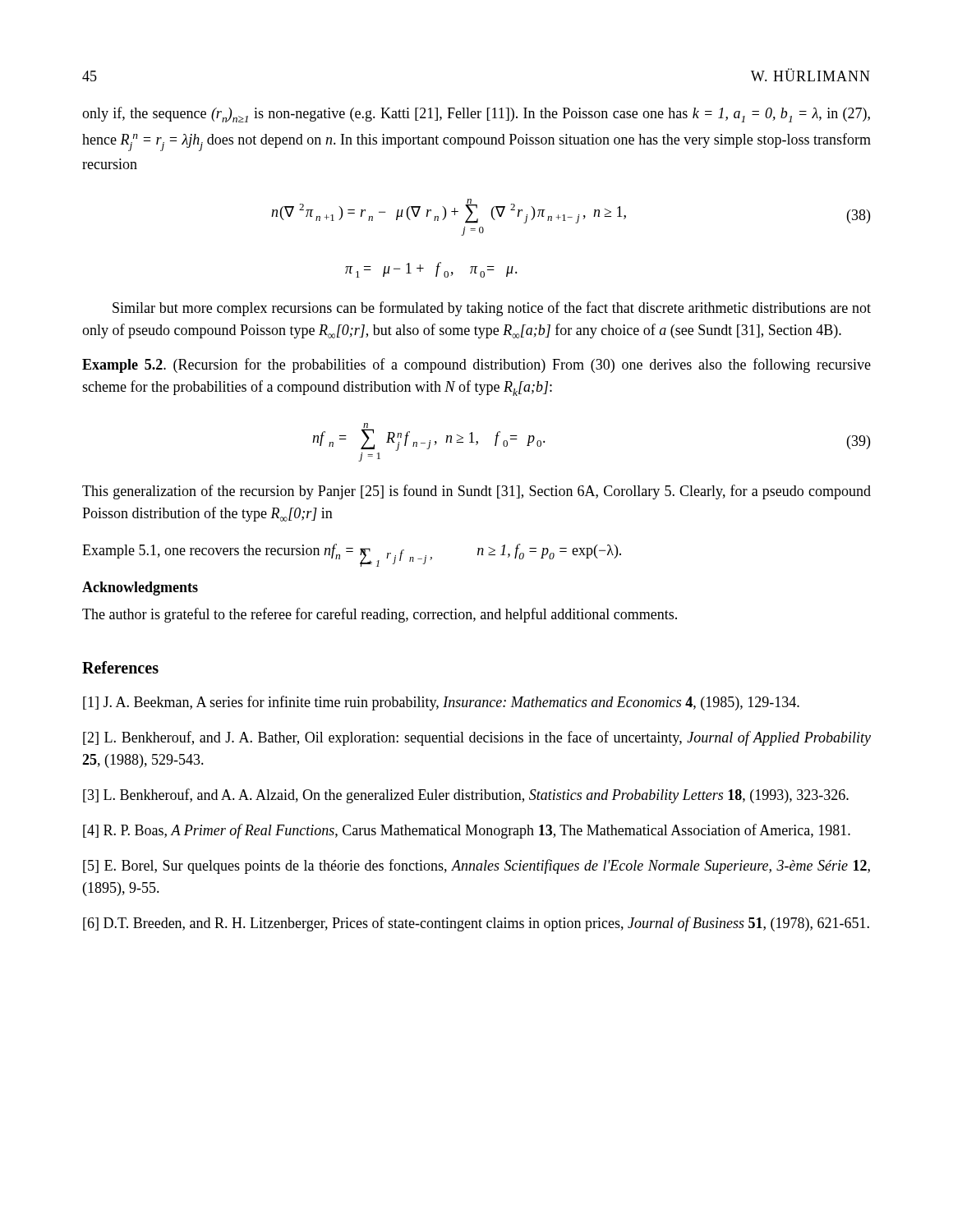Select the text block that reads "only if, the sequence"
This screenshot has width=953, height=1232.
tap(476, 139)
